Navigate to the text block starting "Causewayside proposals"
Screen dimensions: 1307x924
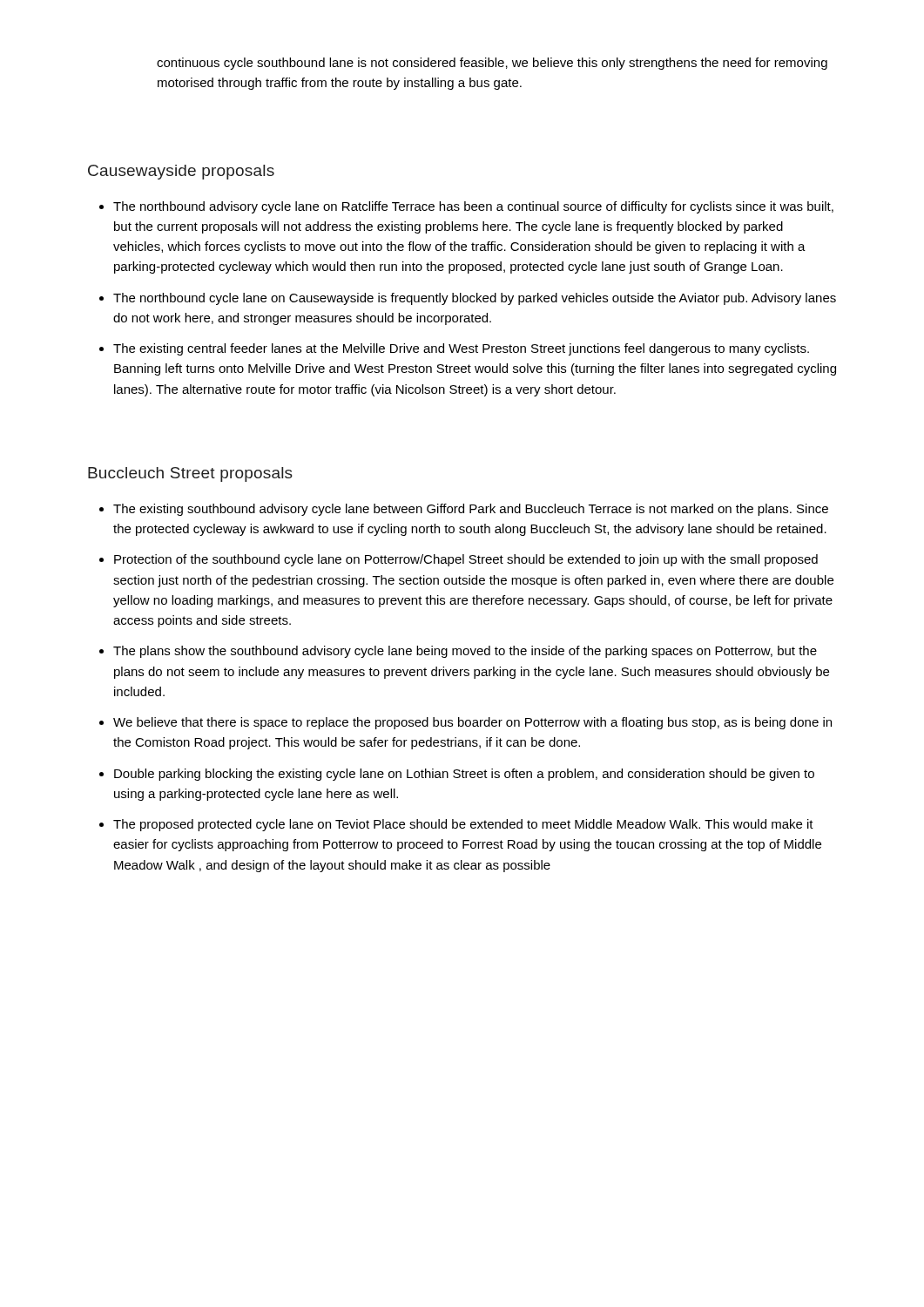coord(181,170)
